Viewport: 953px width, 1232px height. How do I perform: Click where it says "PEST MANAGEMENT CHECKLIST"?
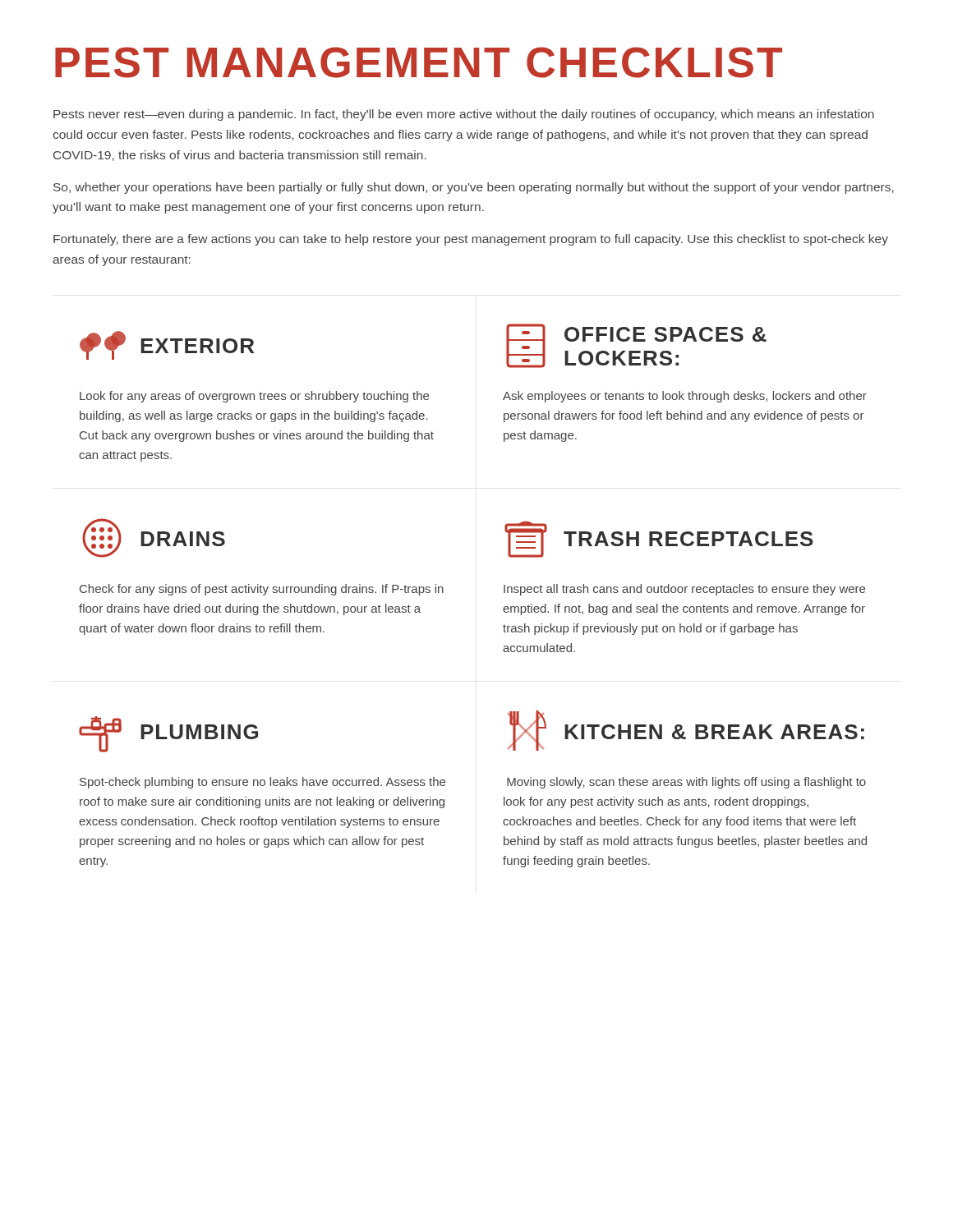click(476, 63)
